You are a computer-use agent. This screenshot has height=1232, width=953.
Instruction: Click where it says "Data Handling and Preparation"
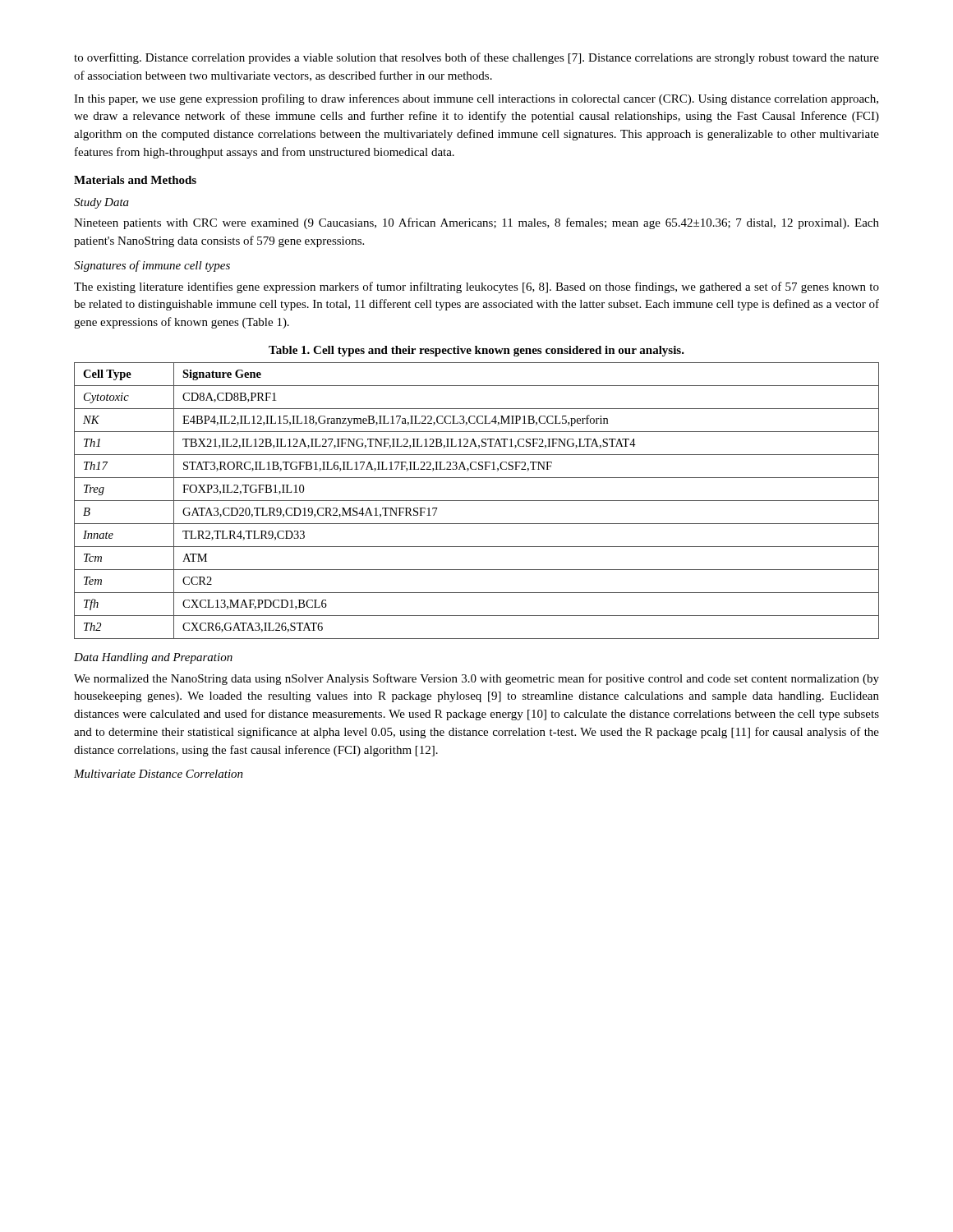coord(153,657)
